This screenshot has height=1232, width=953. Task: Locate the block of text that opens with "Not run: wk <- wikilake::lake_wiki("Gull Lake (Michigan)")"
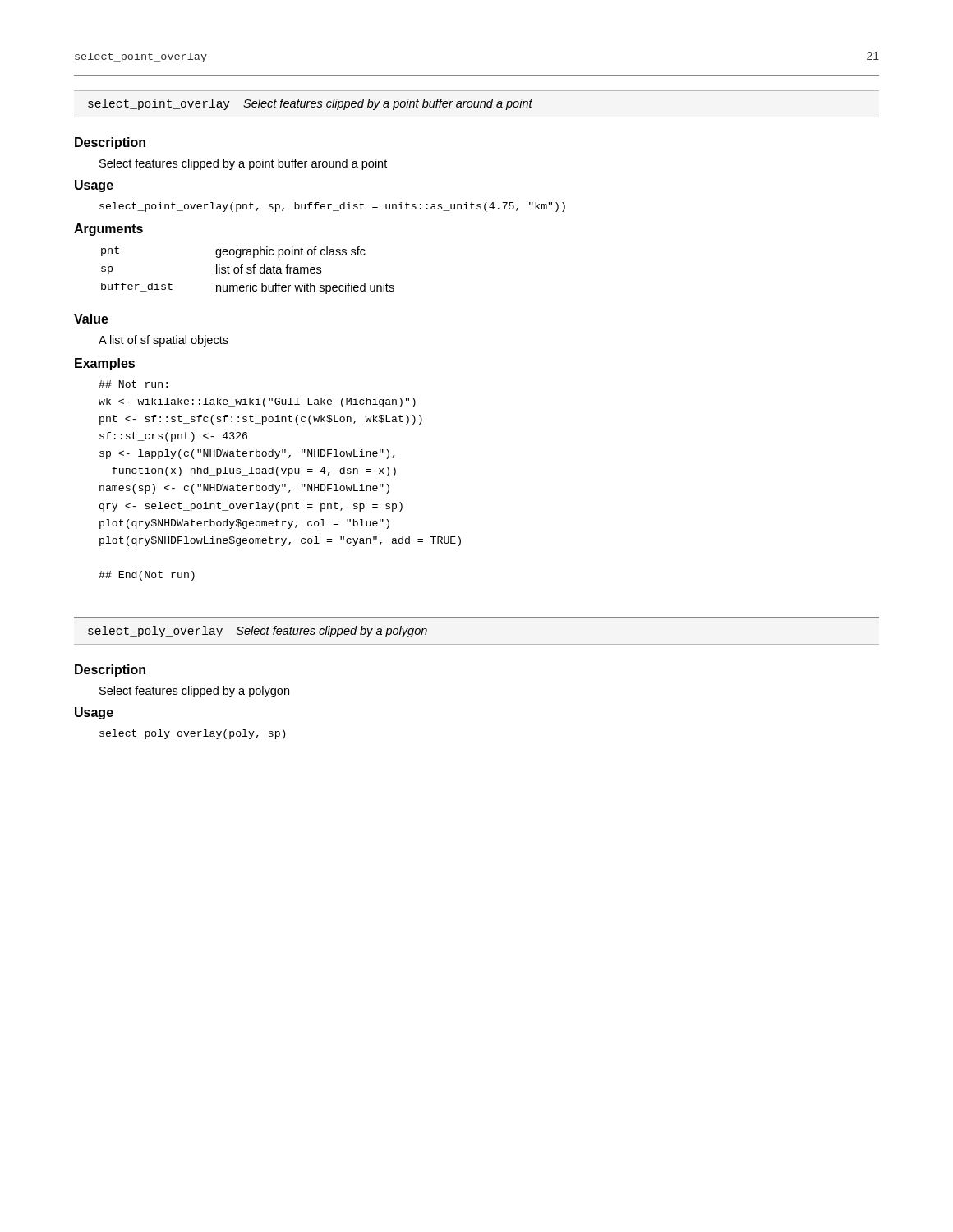pos(281,480)
